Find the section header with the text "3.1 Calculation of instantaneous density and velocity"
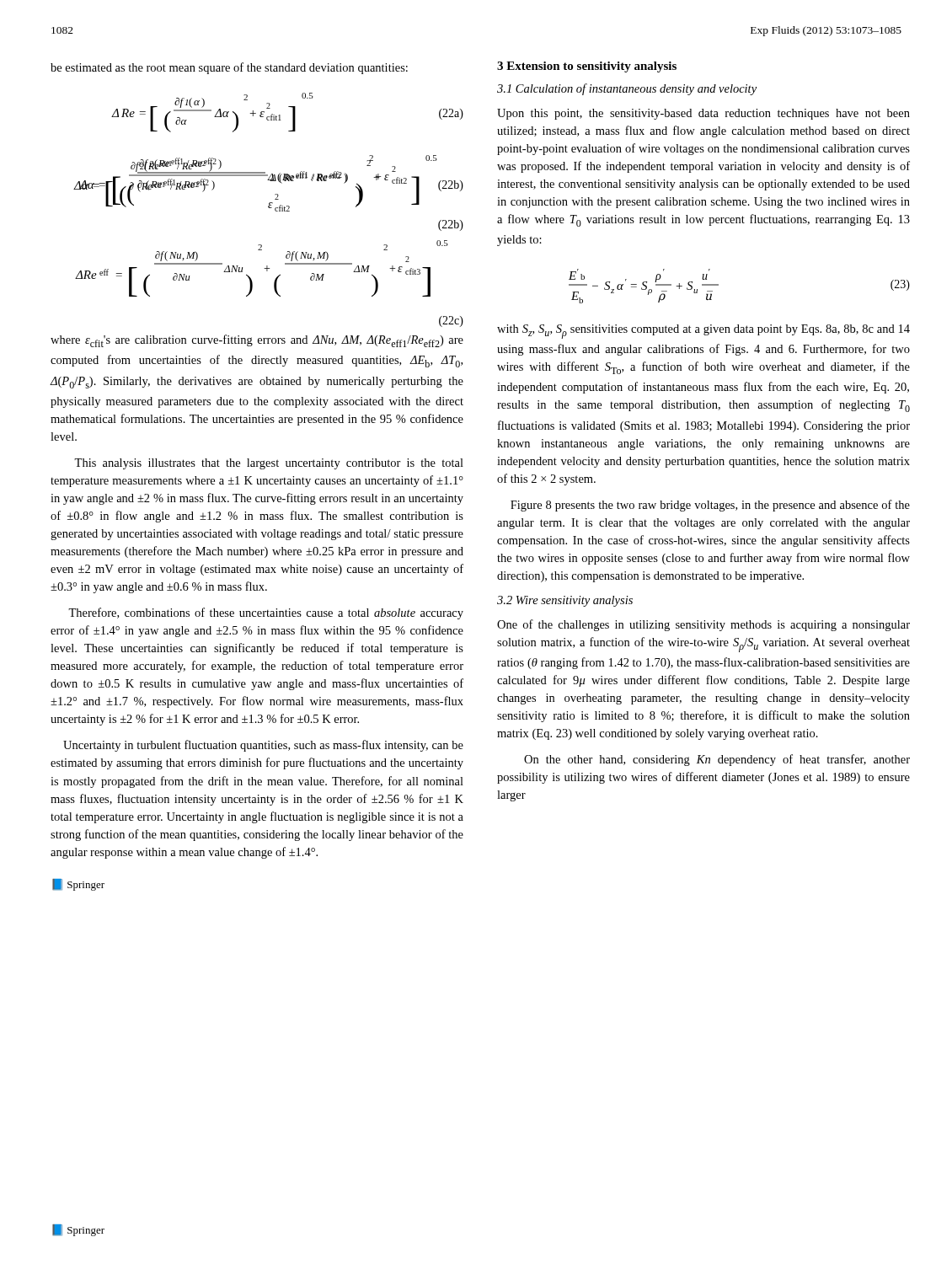Image resolution: width=952 pixels, height=1264 pixels. (x=627, y=88)
